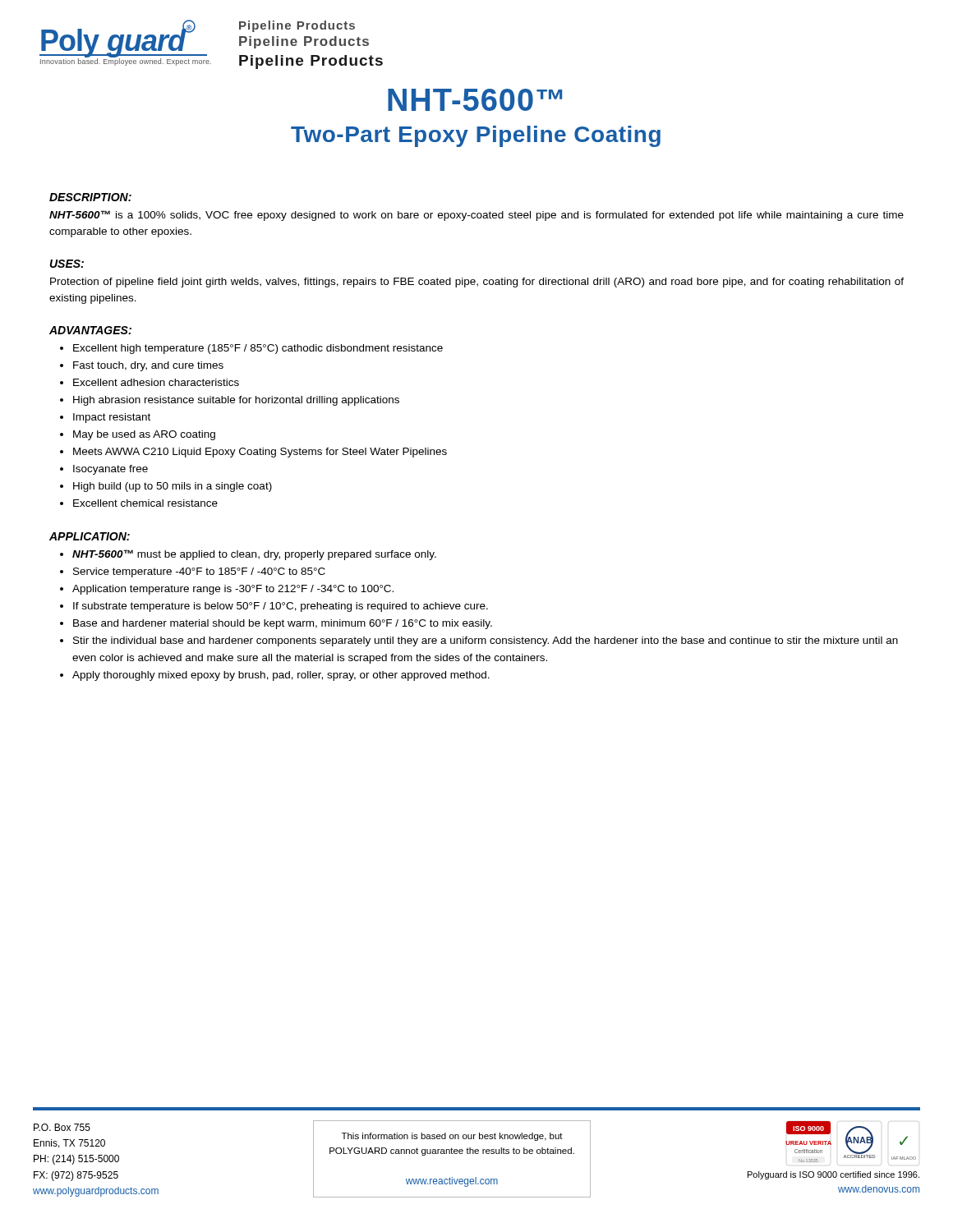This screenshot has width=953, height=1232.
Task: Find the block on this page that starts "Protection of pipeline field joint girth welds,"
Action: (x=476, y=289)
